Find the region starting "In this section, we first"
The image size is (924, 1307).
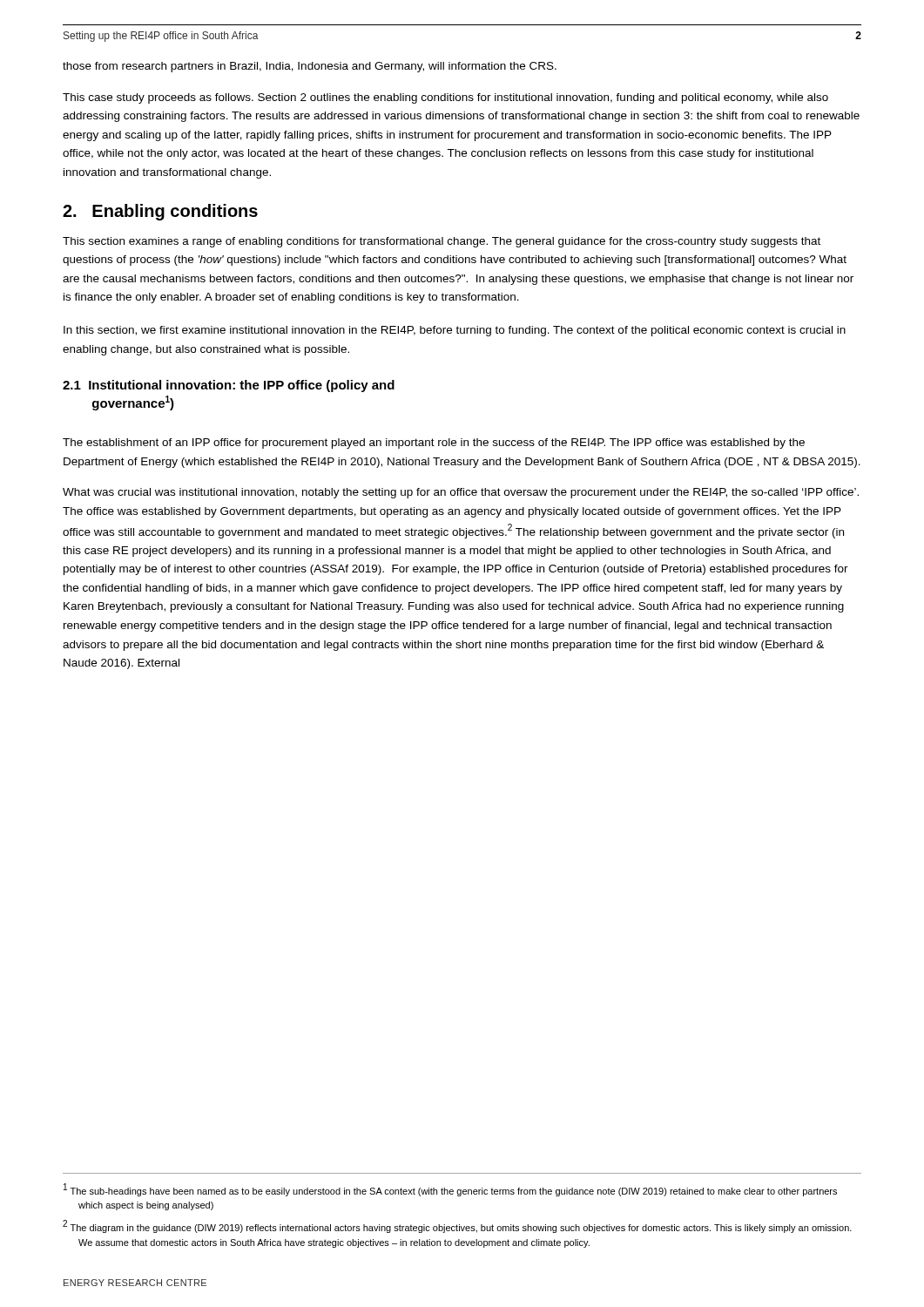coord(454,339)
